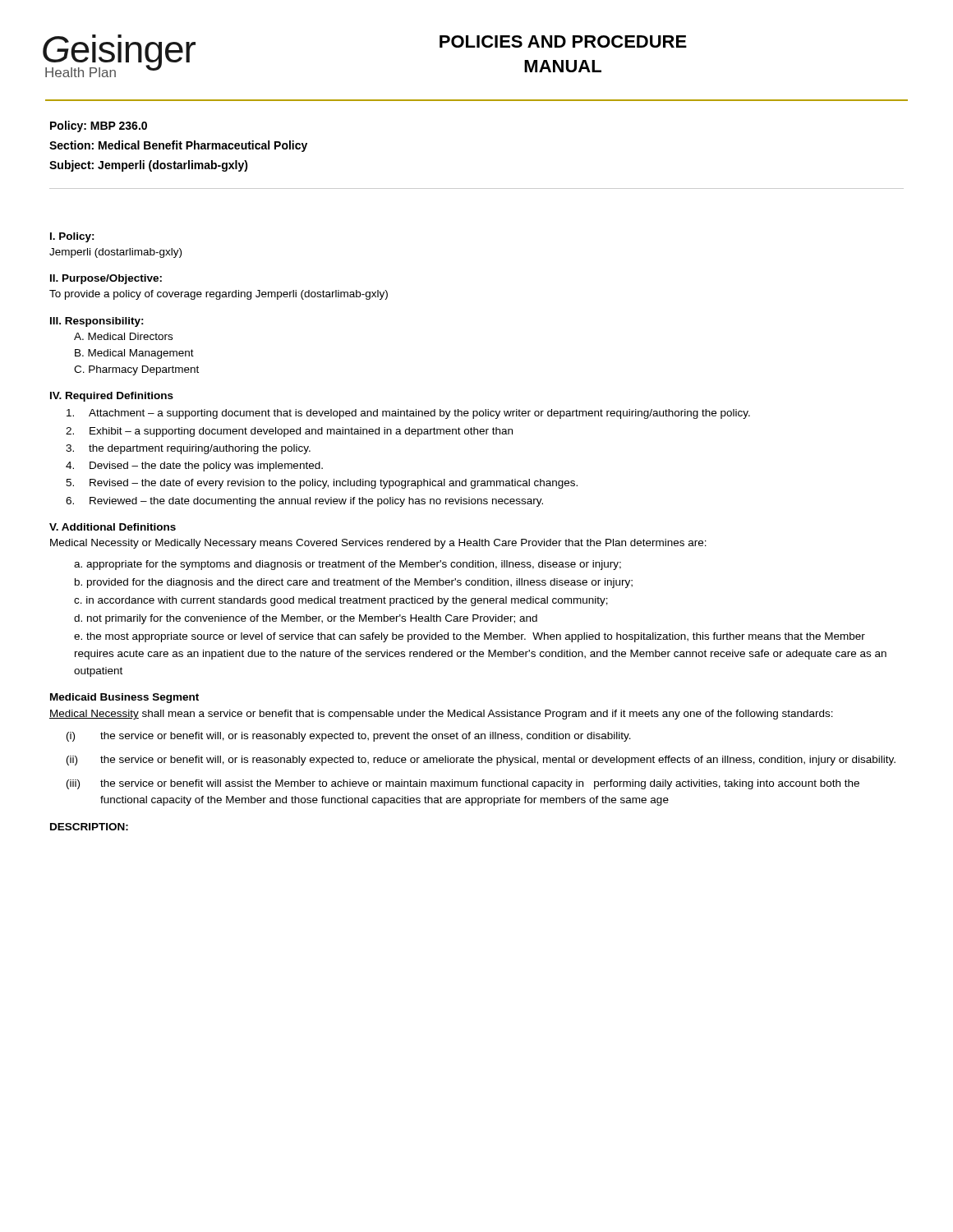Click on the section header that says "I. Policy:"
953x1232 pixels.
72,236
